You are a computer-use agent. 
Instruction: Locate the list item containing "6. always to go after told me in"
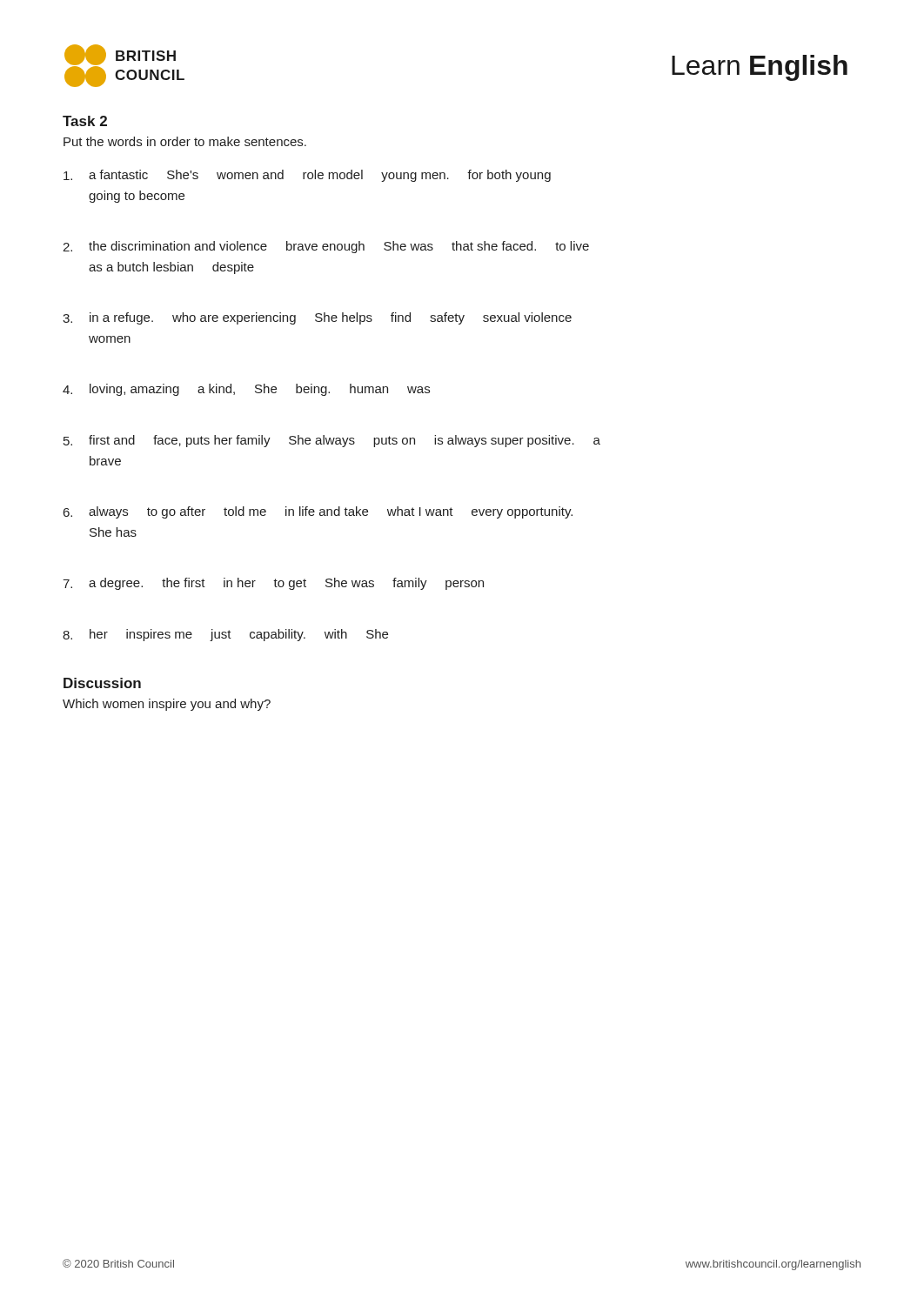(462, 522)
